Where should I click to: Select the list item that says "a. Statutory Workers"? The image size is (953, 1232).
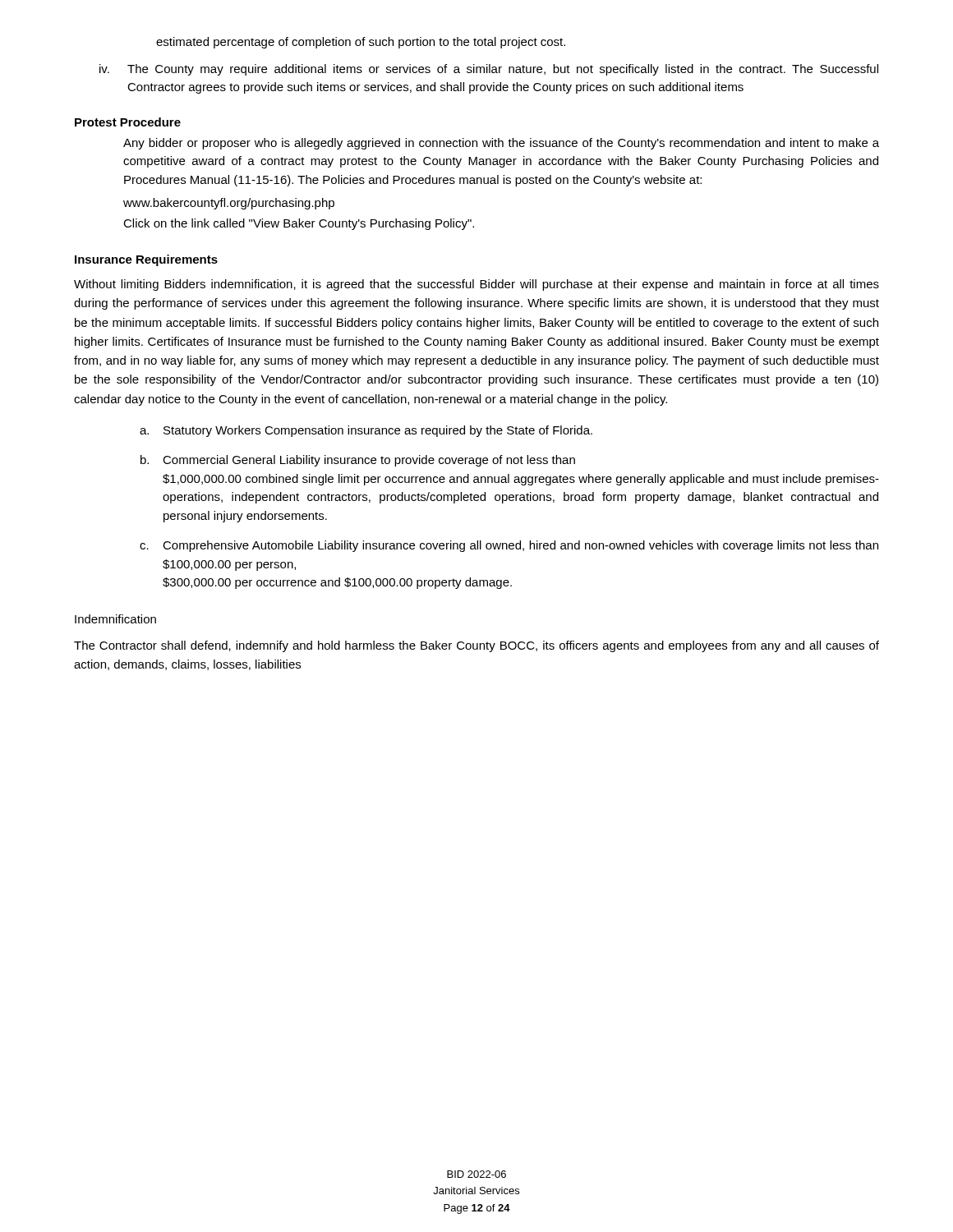coord(366,430)
